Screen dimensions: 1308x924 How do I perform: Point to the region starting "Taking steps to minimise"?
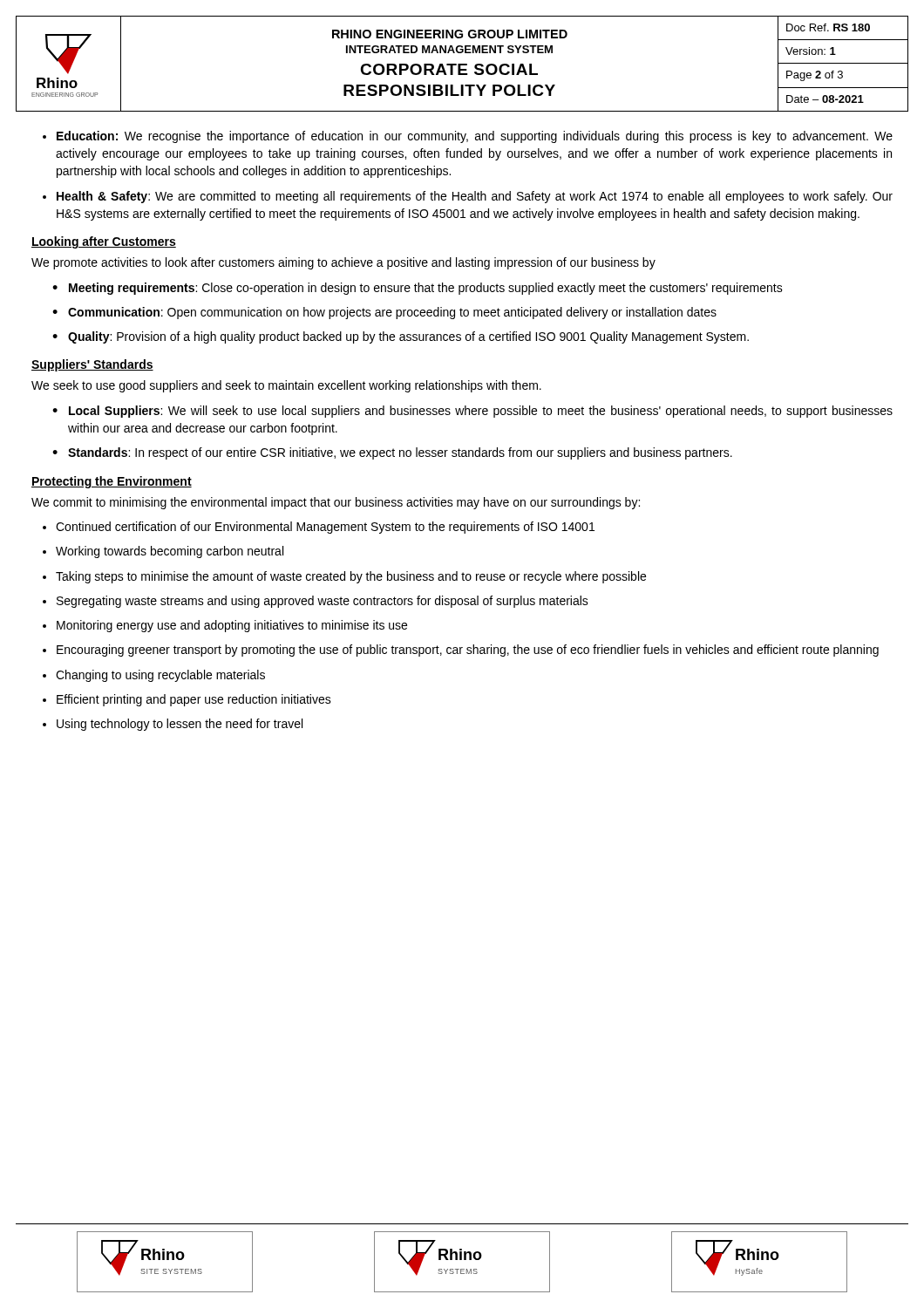[351, 576]
